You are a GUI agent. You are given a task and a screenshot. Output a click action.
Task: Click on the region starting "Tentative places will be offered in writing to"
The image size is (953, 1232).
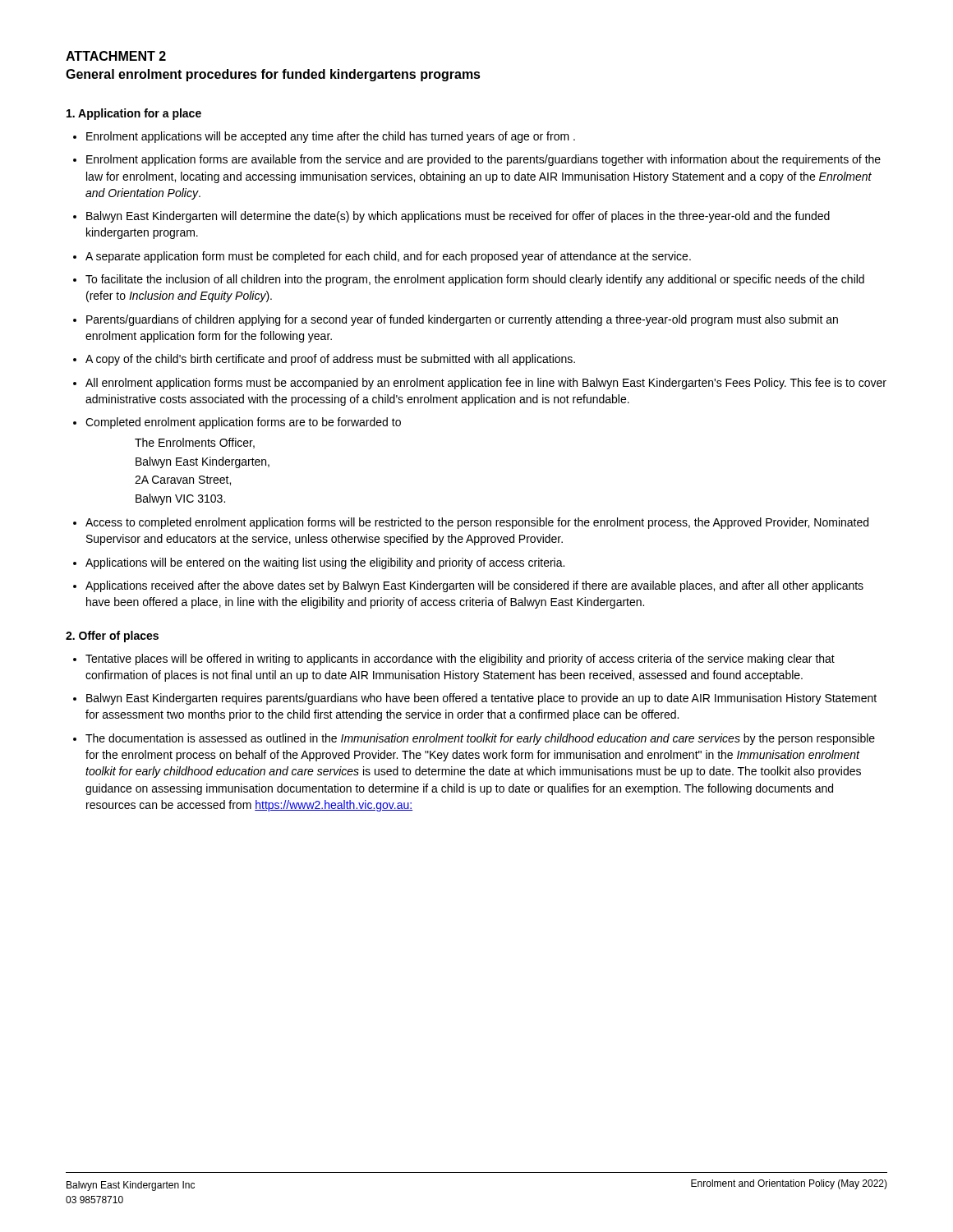pos(460,667)
